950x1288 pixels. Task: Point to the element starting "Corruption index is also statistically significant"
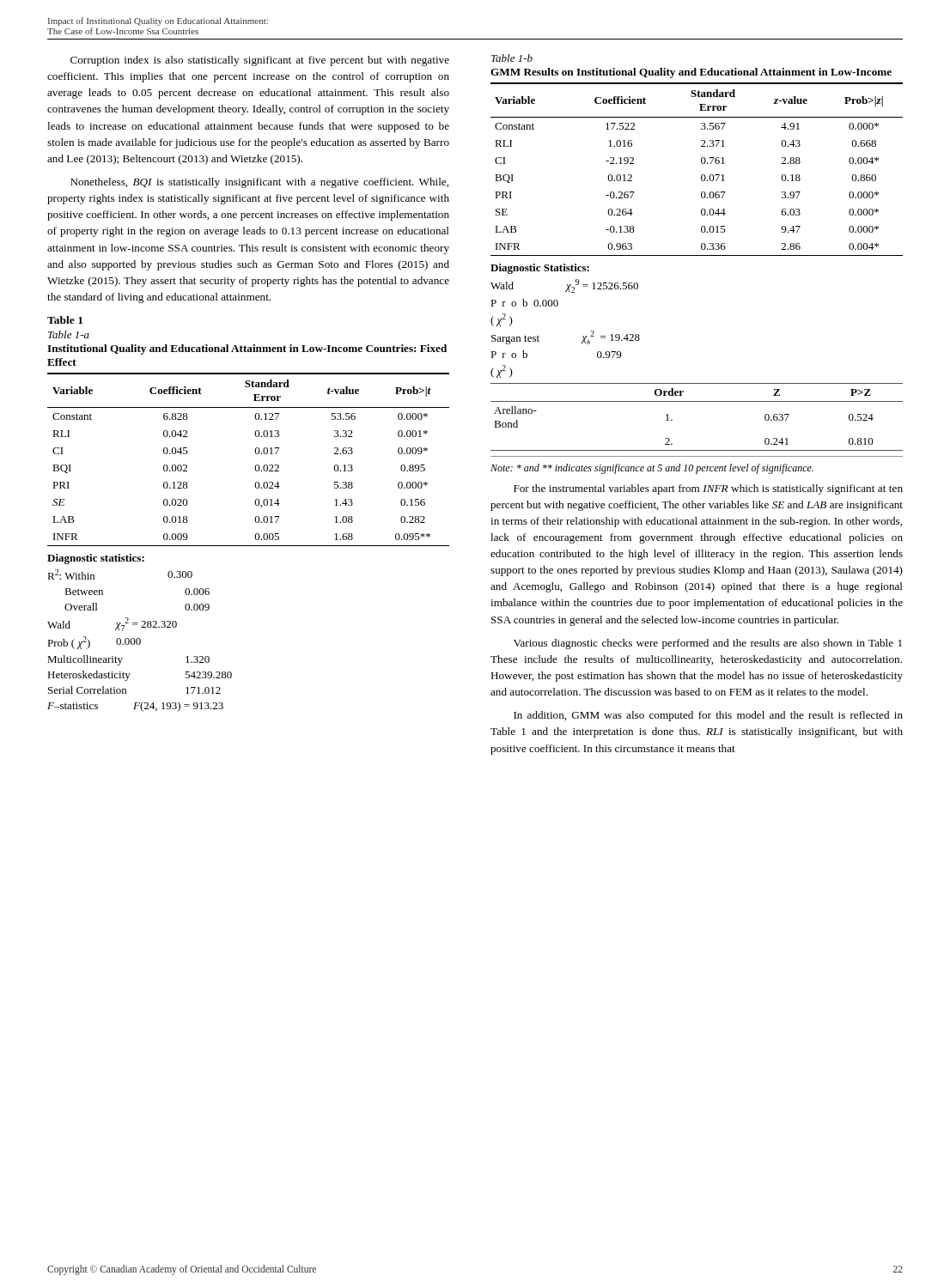click(248, 178)
